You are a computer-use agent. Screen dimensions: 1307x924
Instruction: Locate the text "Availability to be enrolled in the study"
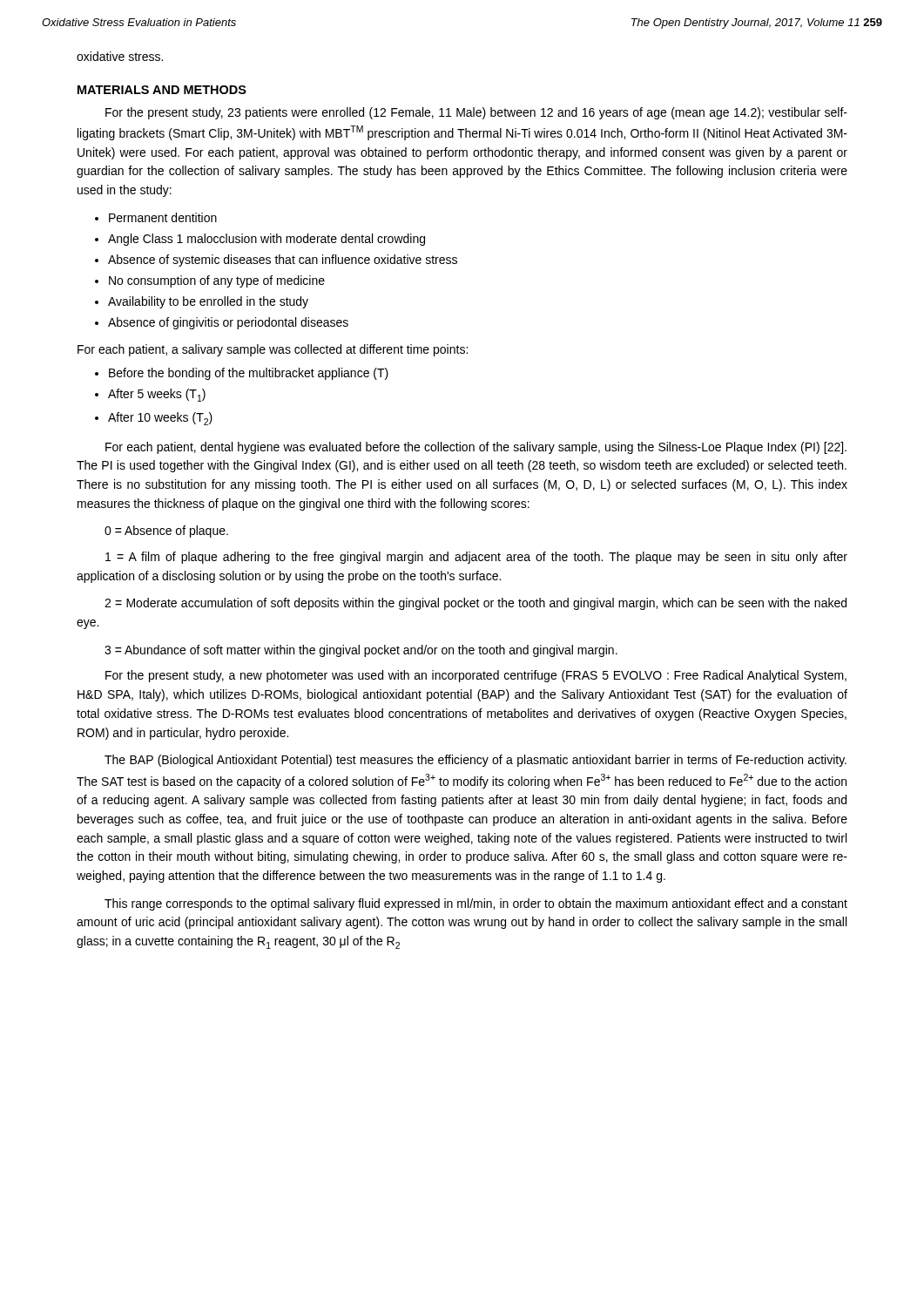(x=208, y=301)
